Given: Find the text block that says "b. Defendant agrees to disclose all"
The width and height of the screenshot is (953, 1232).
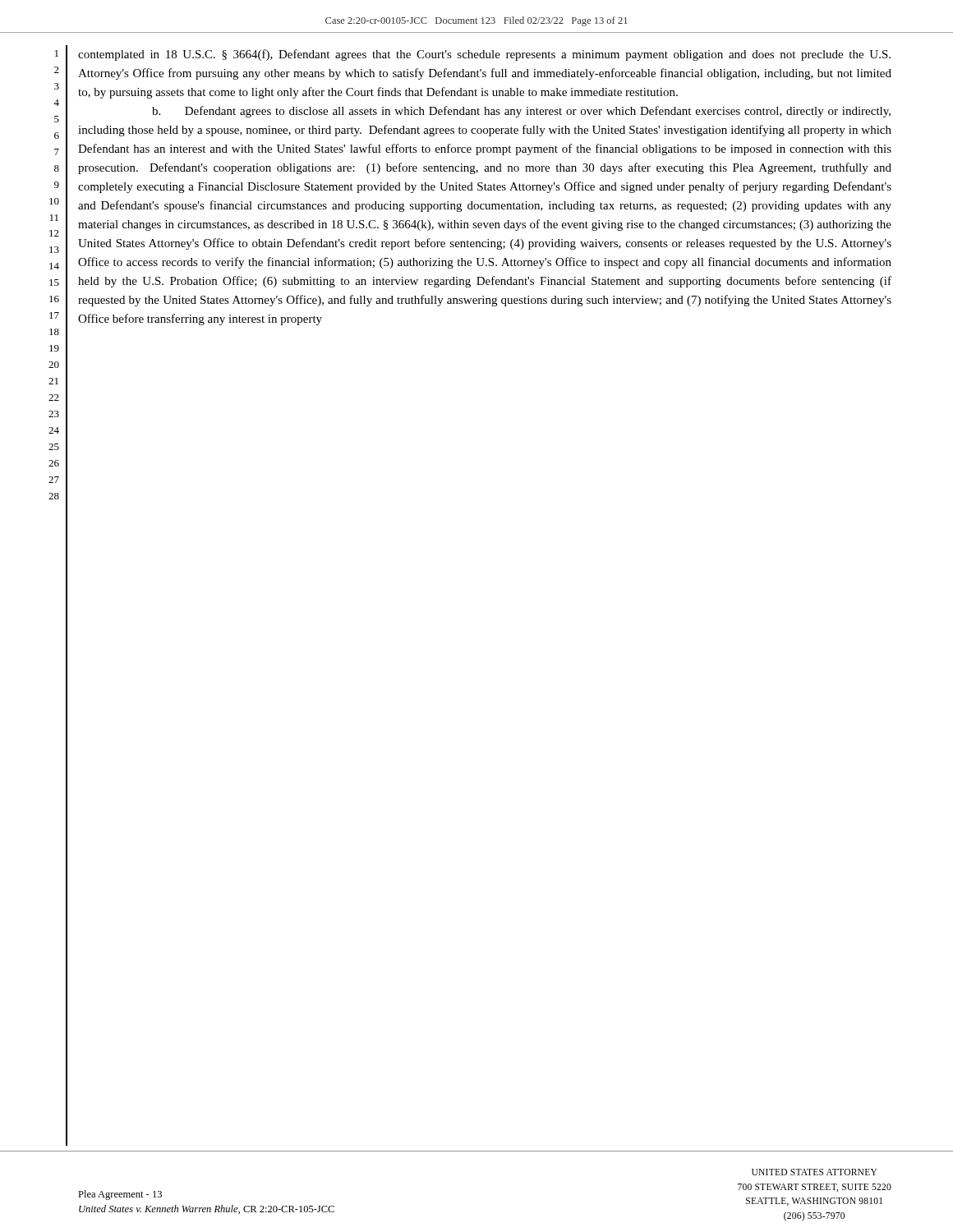Looking at the screenshot, I should click(485, 215).
